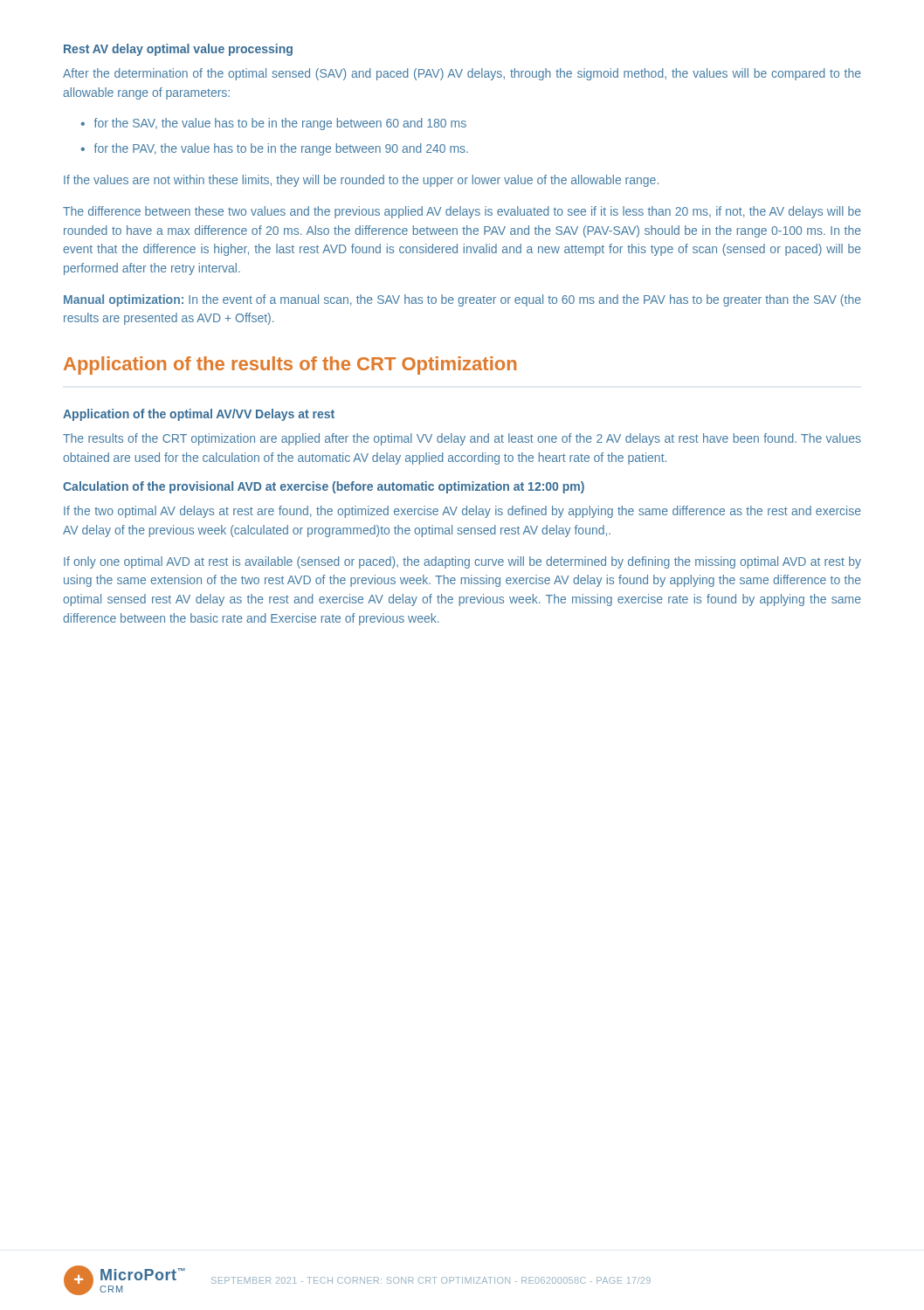Click on the region starting "If the two optimal AV"

(462, 521)
